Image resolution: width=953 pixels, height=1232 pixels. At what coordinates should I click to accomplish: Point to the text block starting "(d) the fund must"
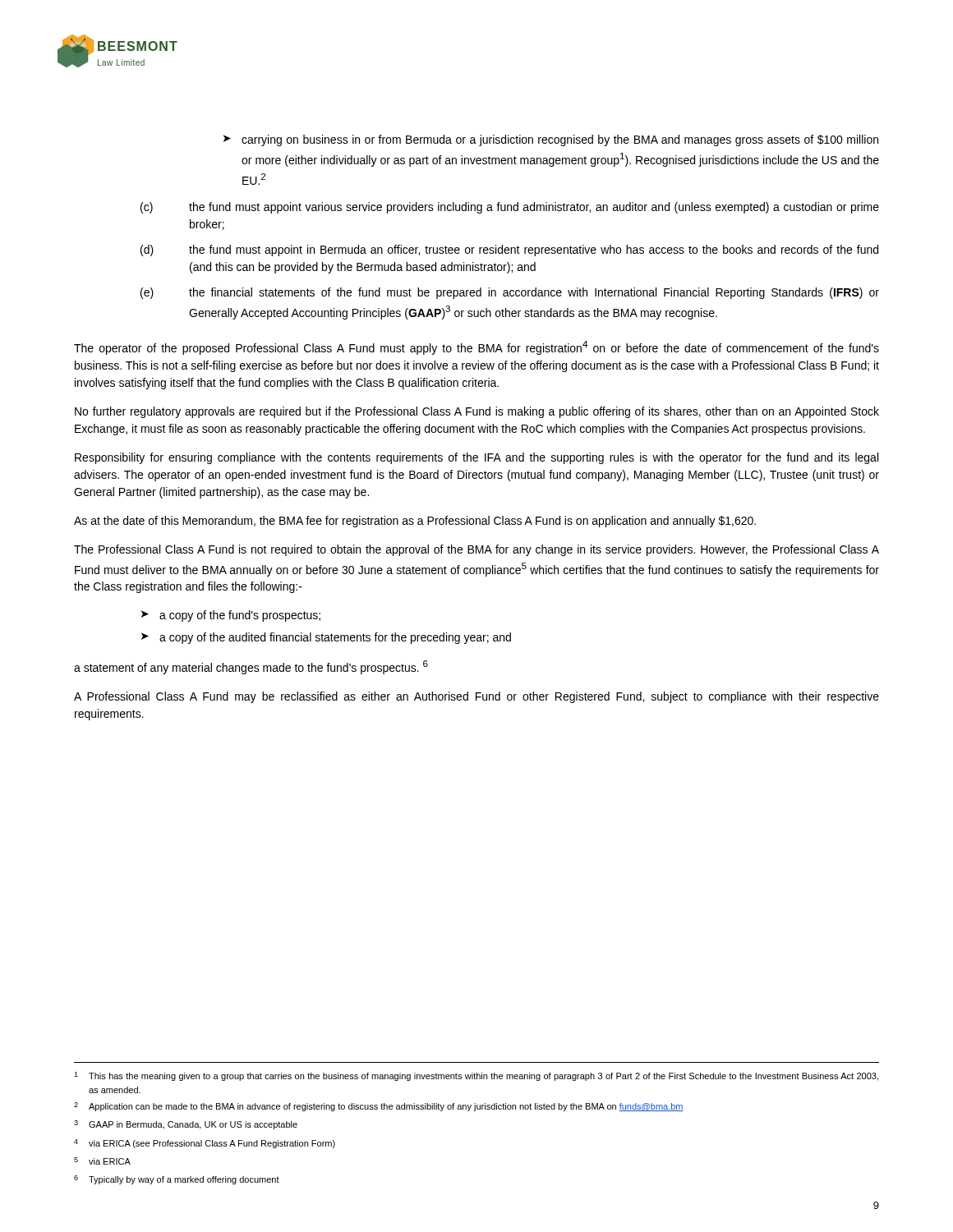509,259
